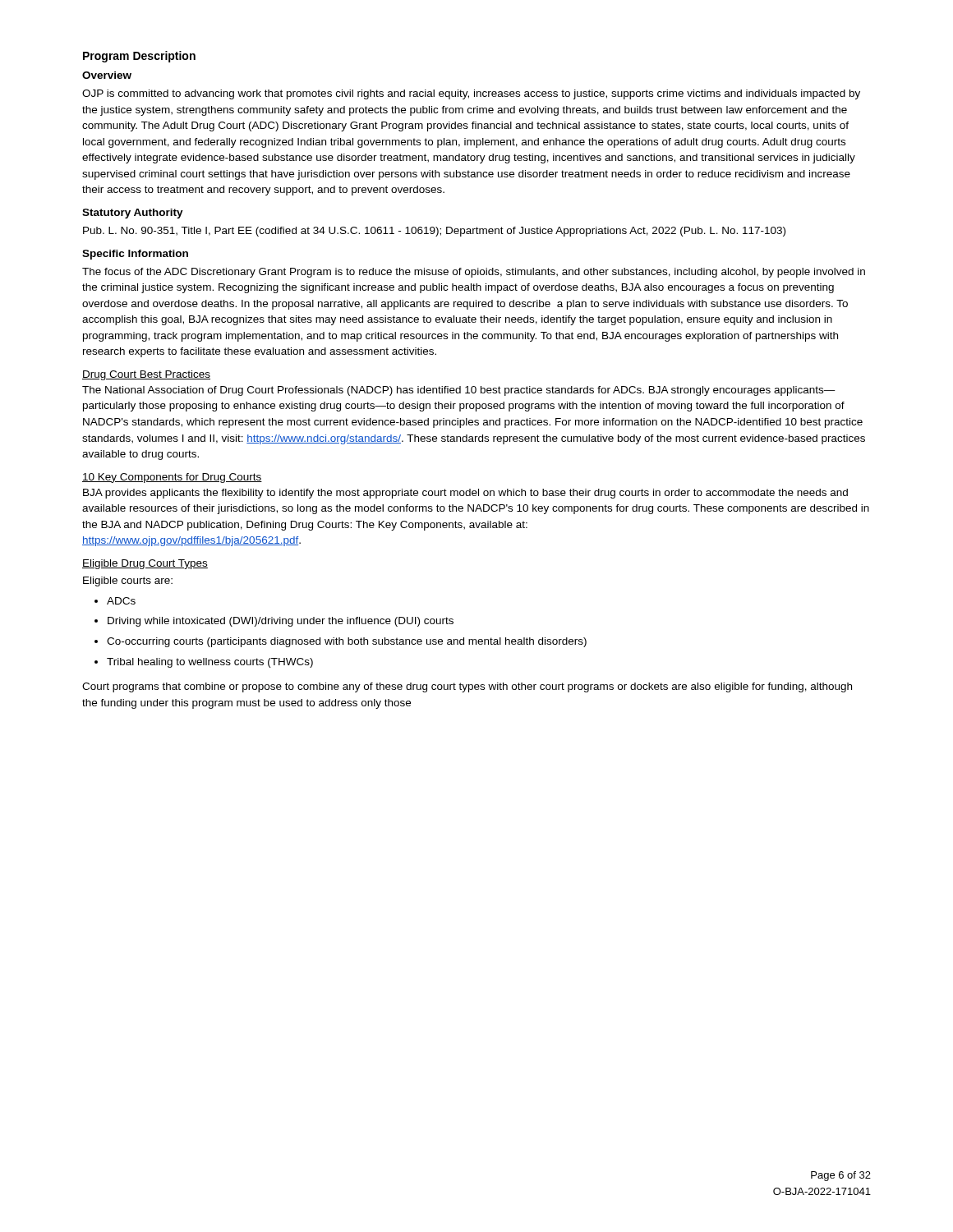The image size is (953, 1232).
Task: Navigate to the element starting "Eligible courts are:"
Action: 128,582
